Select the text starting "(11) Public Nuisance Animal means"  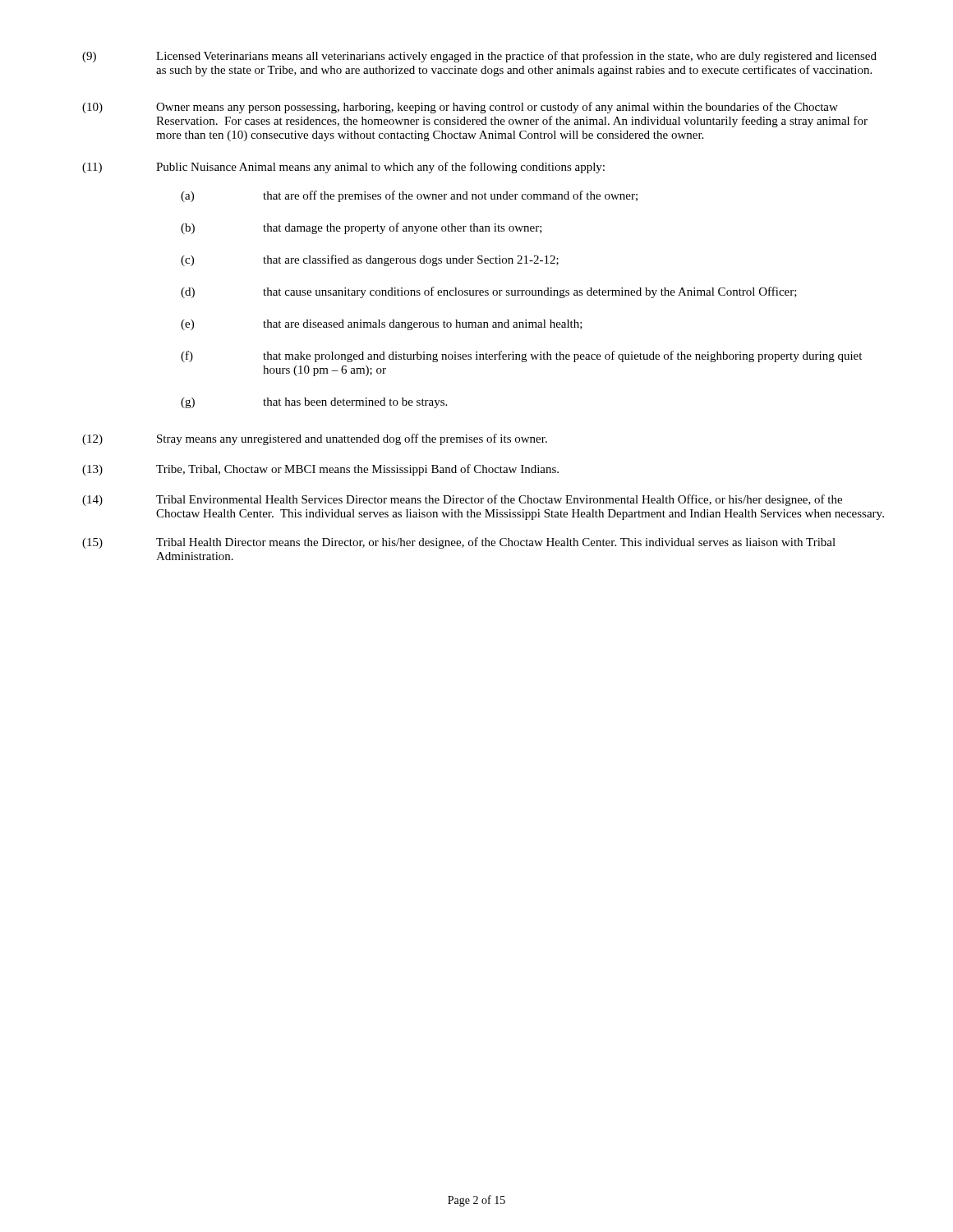485,285
